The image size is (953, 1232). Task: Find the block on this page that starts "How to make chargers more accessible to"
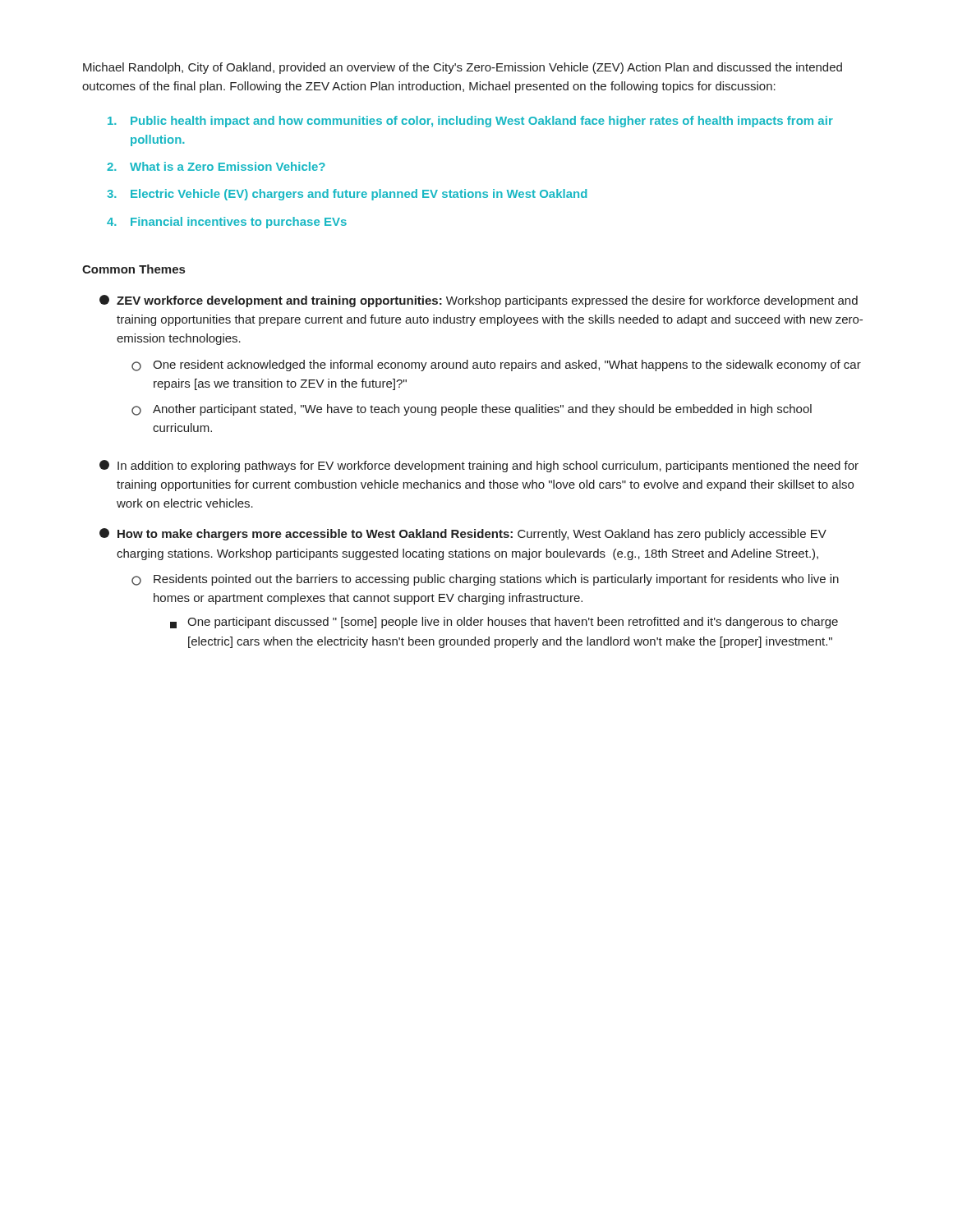tap(485, 593)
